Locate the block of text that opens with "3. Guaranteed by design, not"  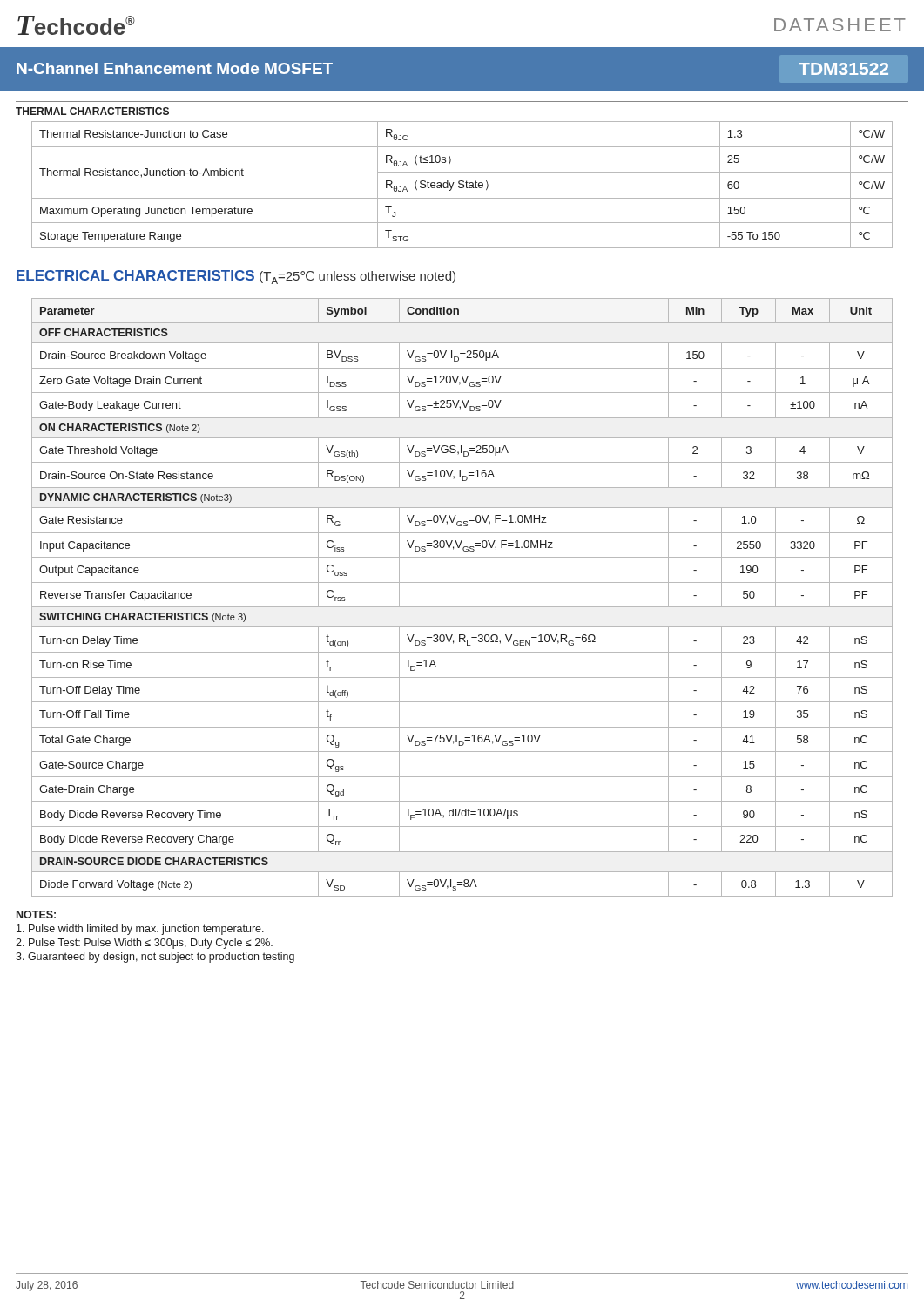tap(155, 957)
